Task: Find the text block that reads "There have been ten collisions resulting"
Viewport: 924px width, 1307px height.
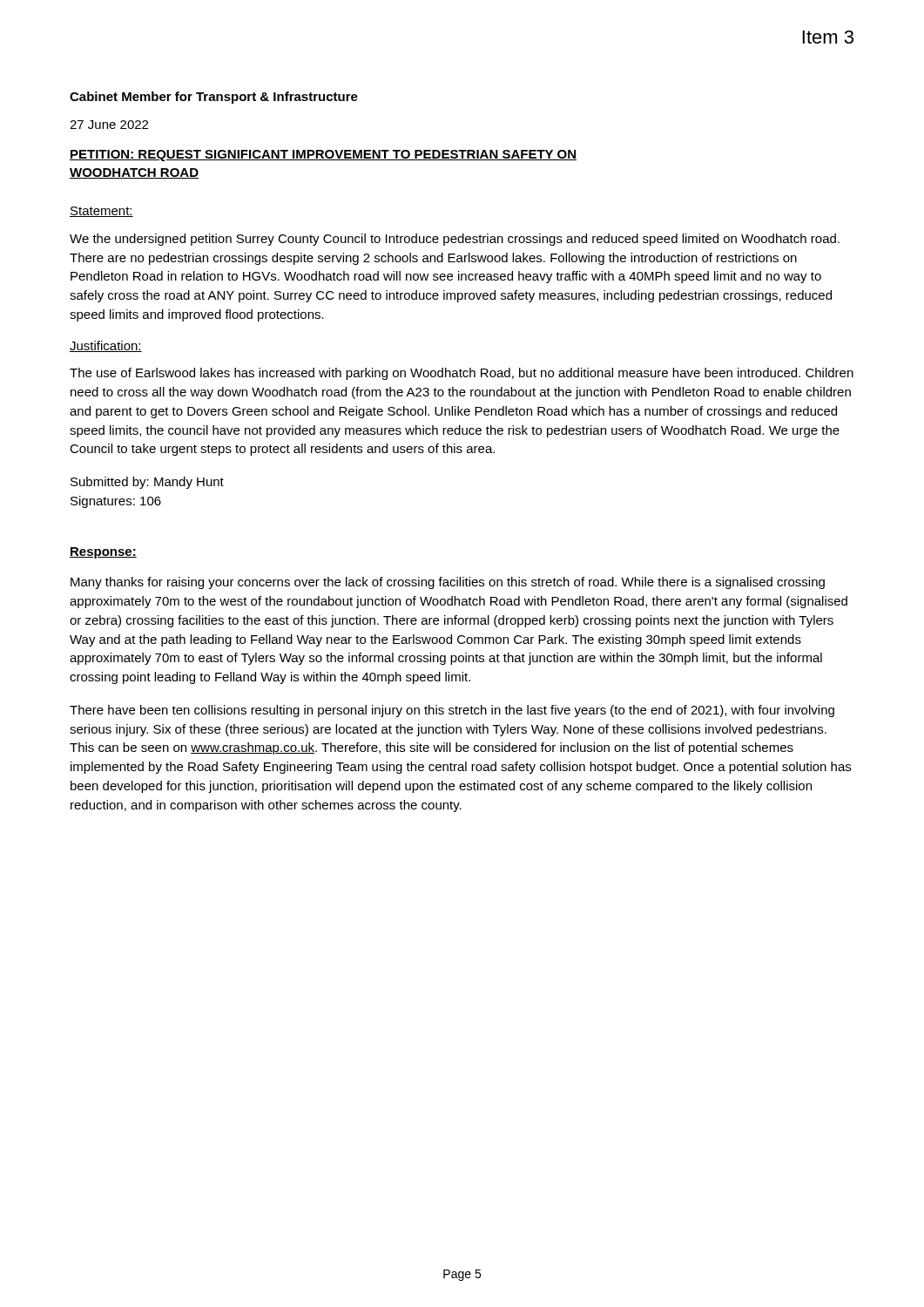Action: (x=462, y=757)
